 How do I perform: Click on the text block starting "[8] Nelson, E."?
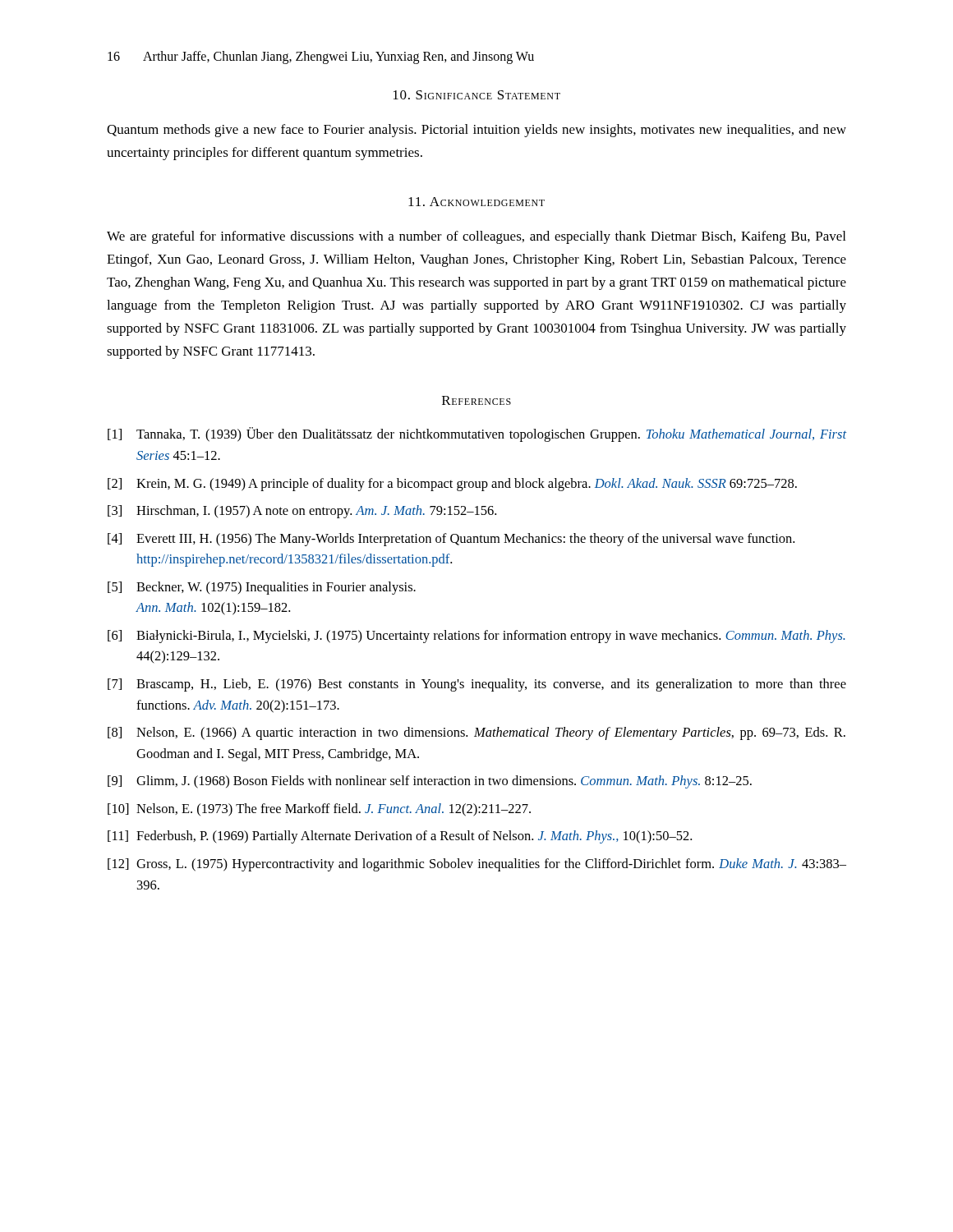476,743
